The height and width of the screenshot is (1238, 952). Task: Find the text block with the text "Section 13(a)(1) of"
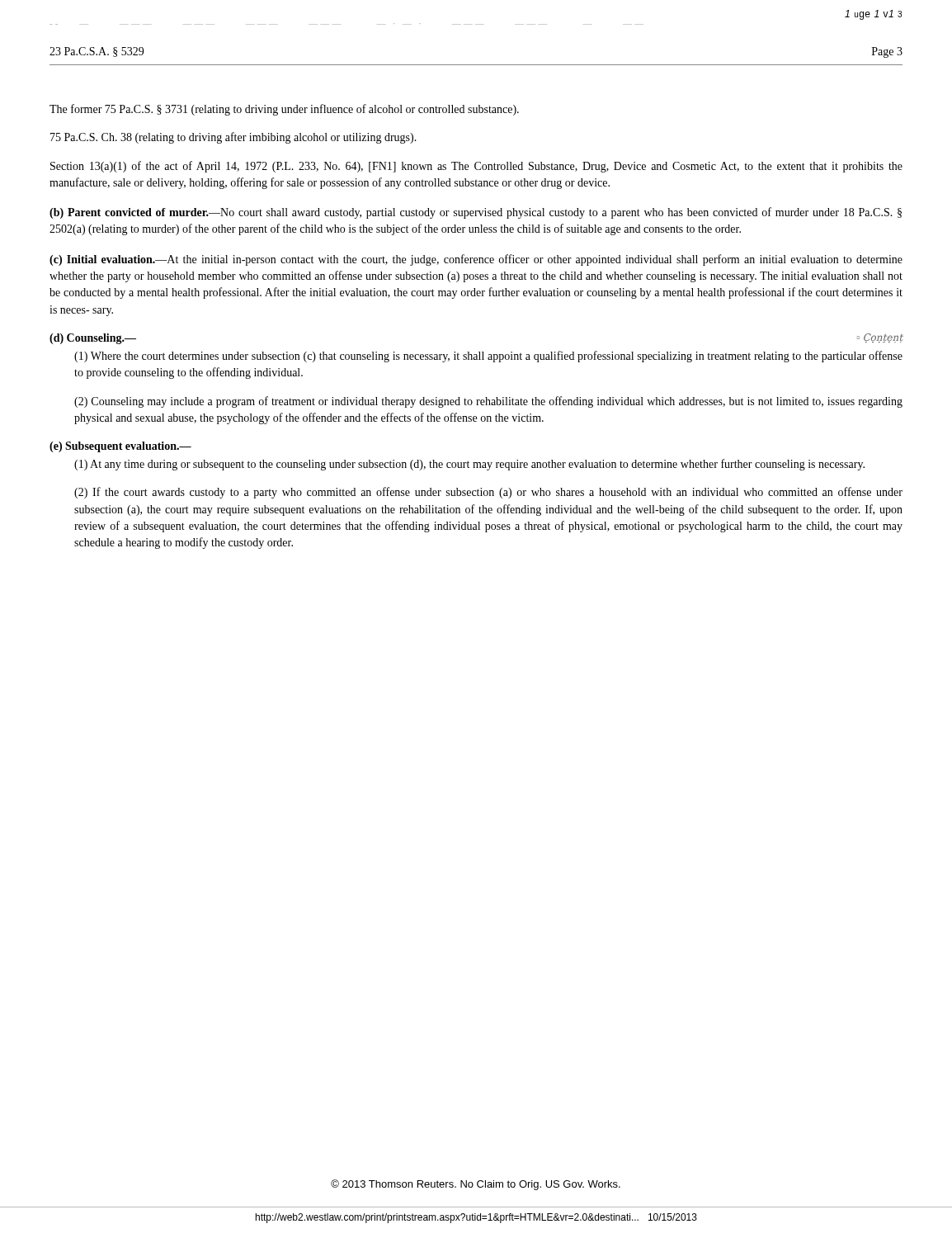(x=476, y=174)
